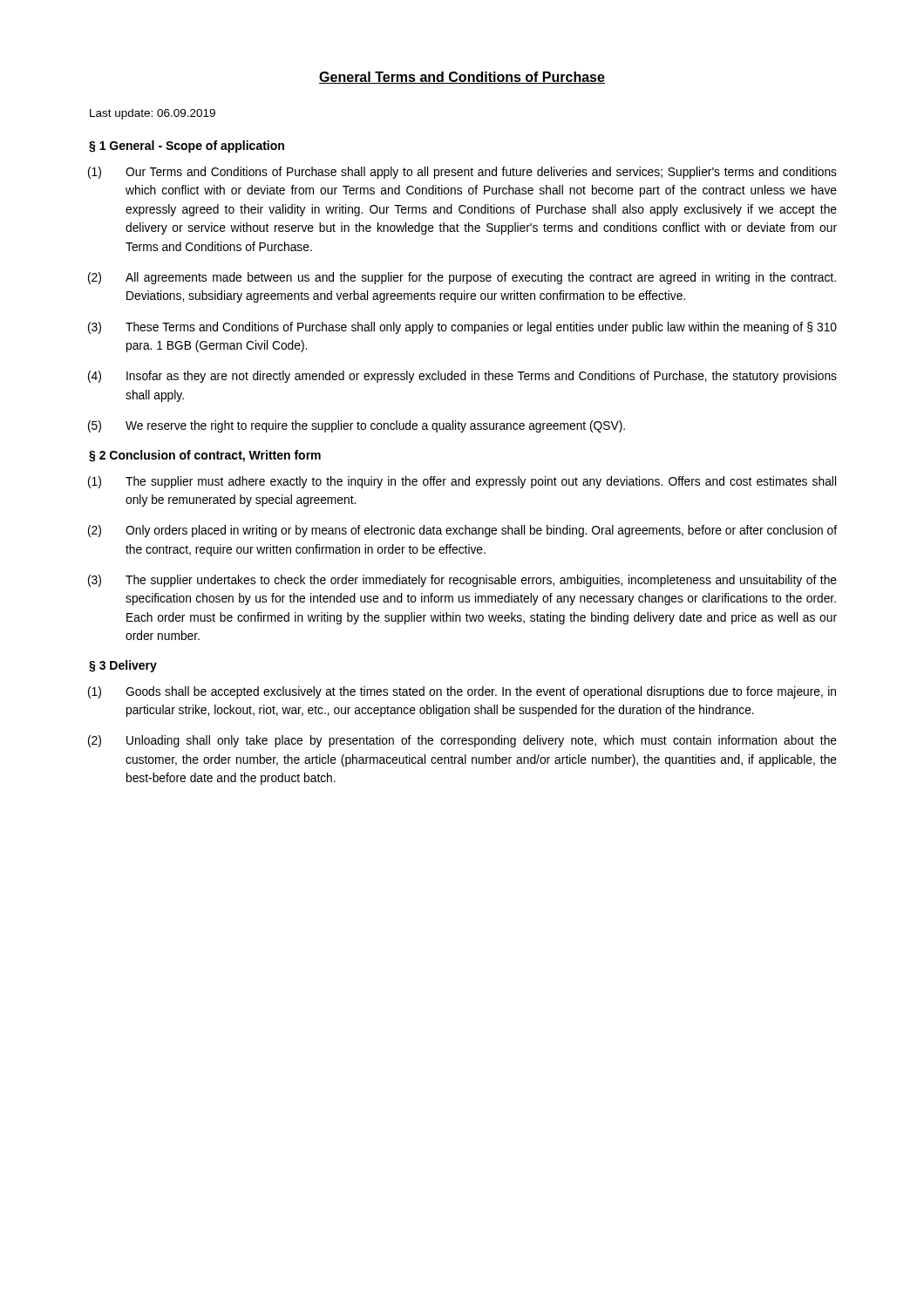
Task: Locate the element starting "(1) The supplier must adhere"
Action: tap(462, 491)
